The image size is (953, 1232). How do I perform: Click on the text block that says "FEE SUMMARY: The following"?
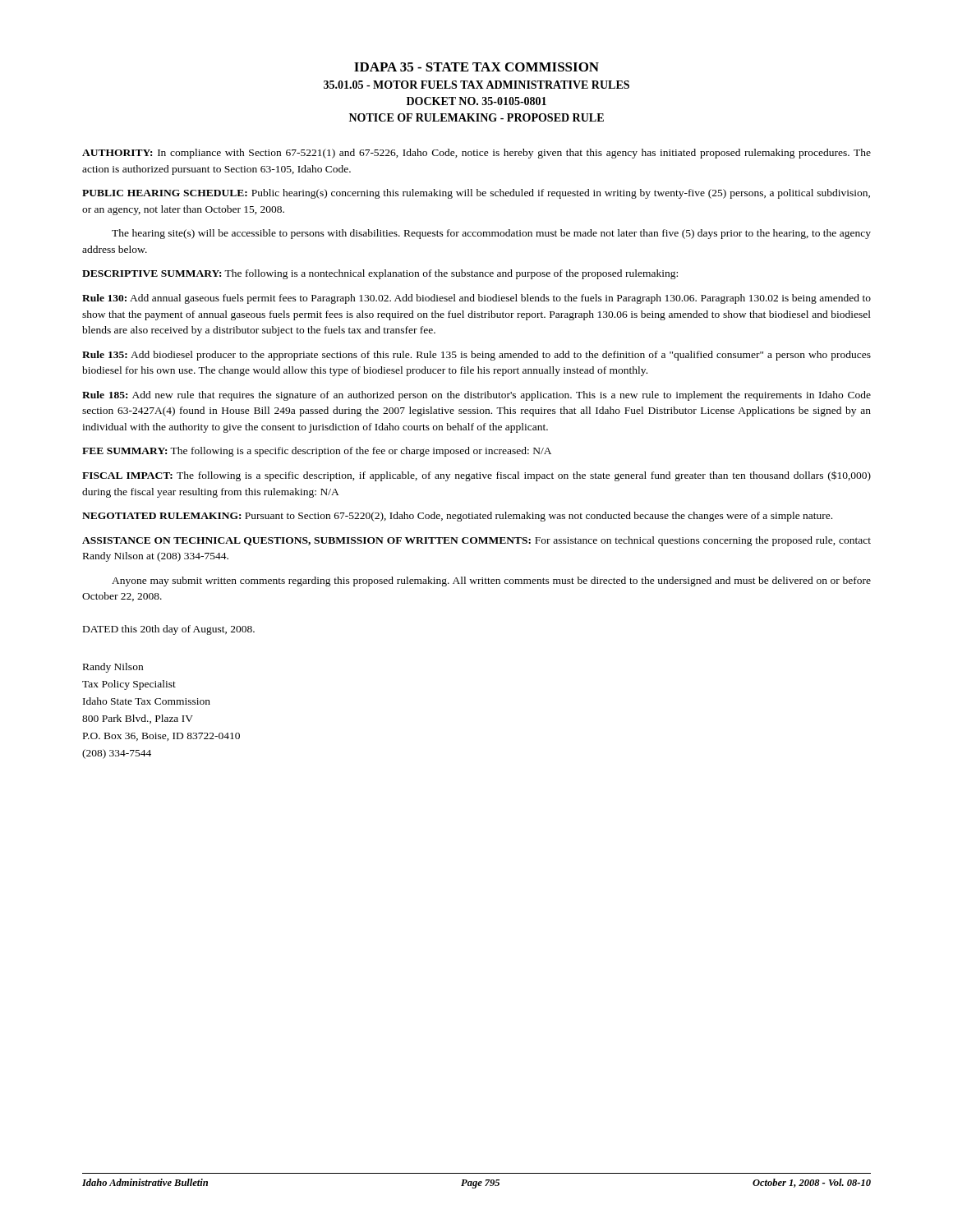click(x=317, y=451)
